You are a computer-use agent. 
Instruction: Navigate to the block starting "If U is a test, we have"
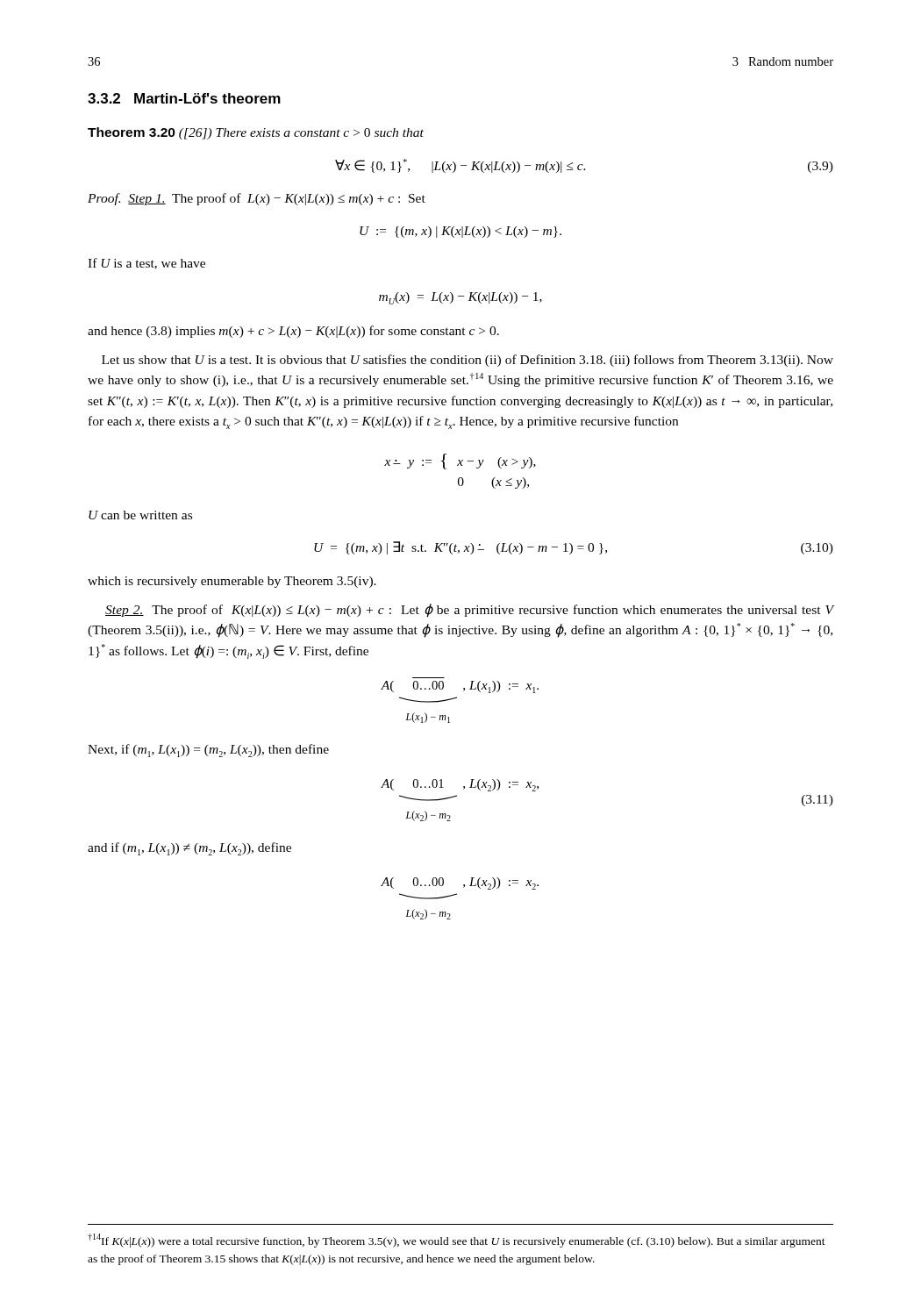point(146,264)
